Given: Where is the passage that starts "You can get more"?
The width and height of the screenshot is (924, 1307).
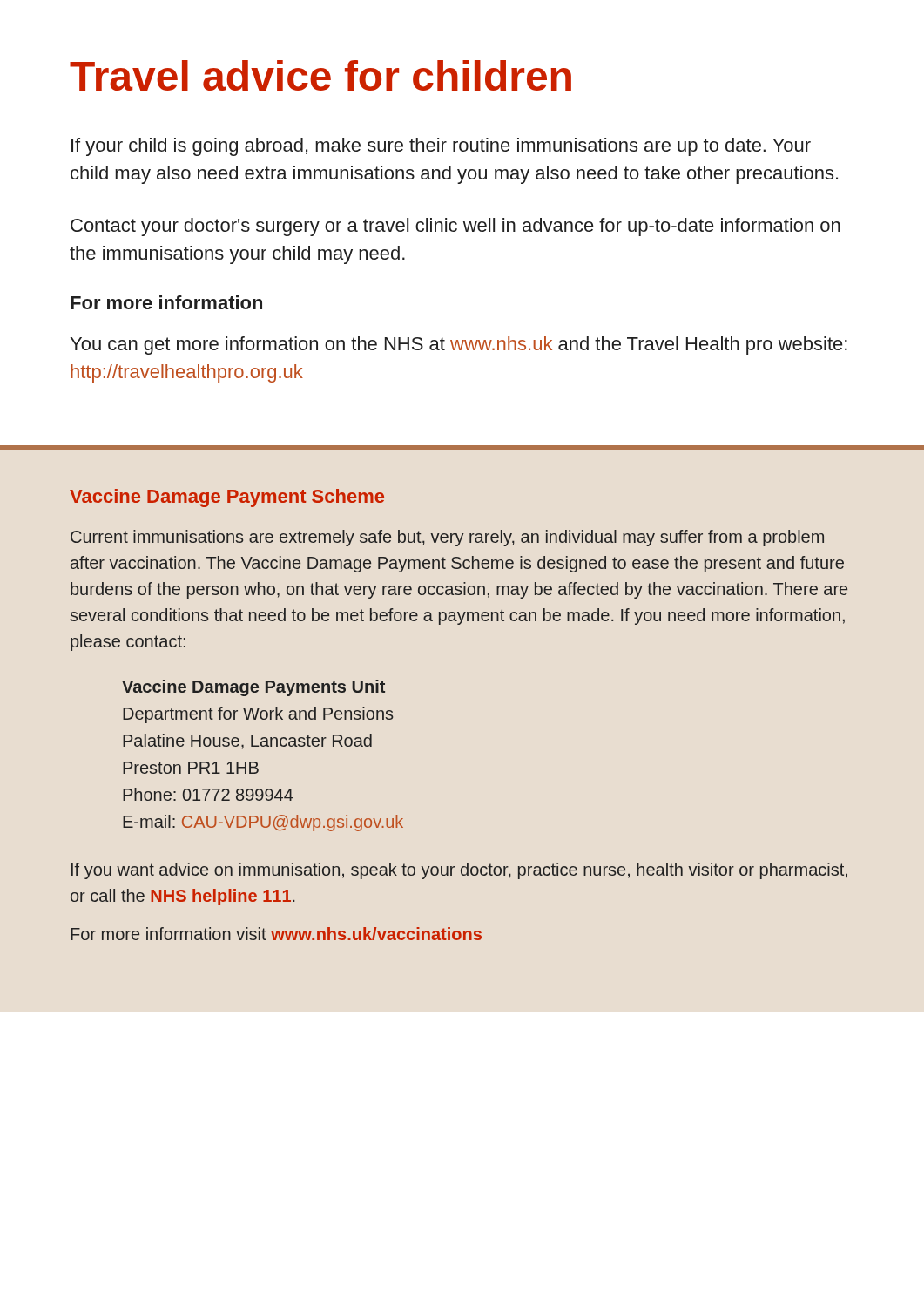Looking at the screenshot, I should coord(462,358).
